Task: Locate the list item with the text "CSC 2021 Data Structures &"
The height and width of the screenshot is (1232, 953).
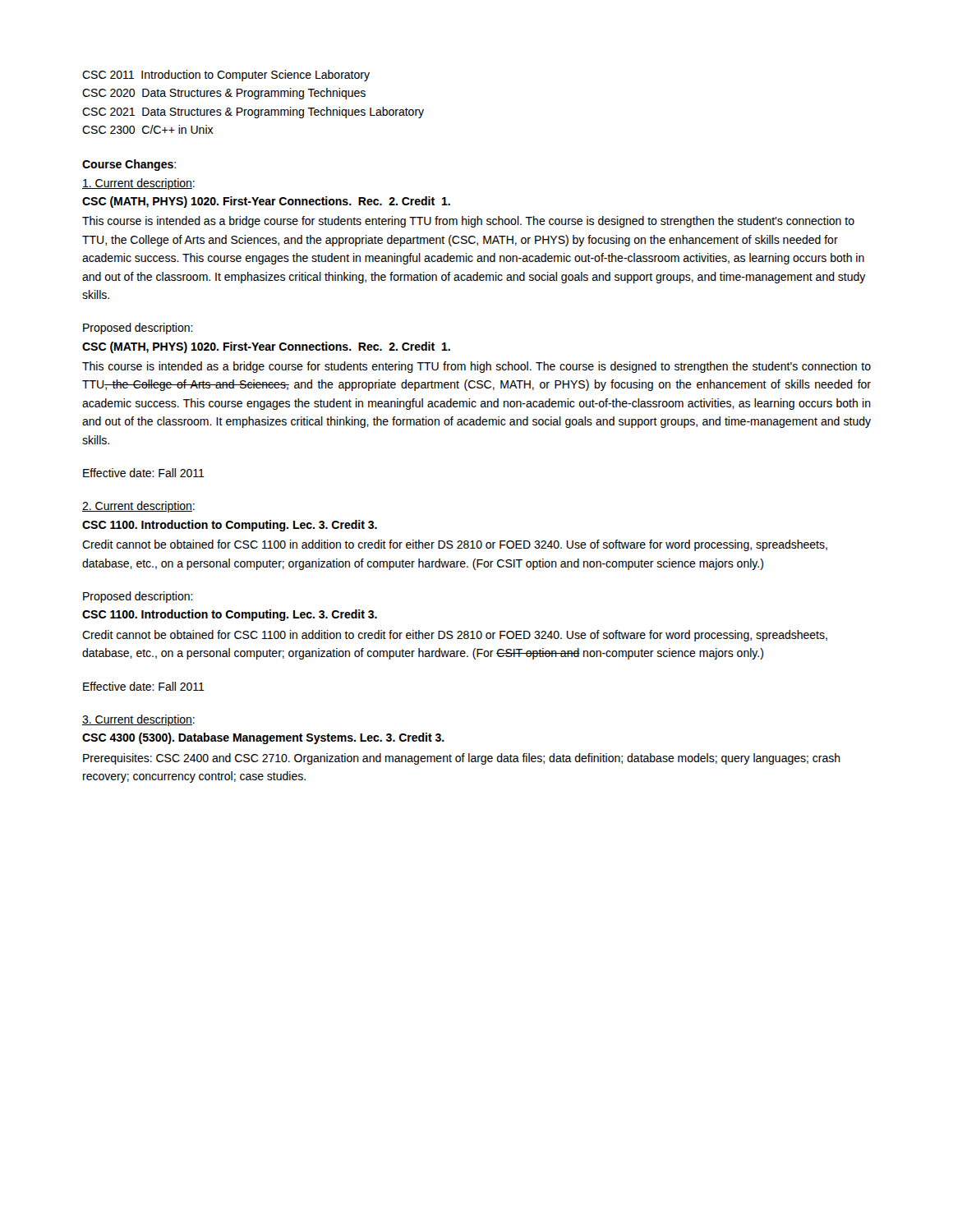Action: click(x=253, y=112)
